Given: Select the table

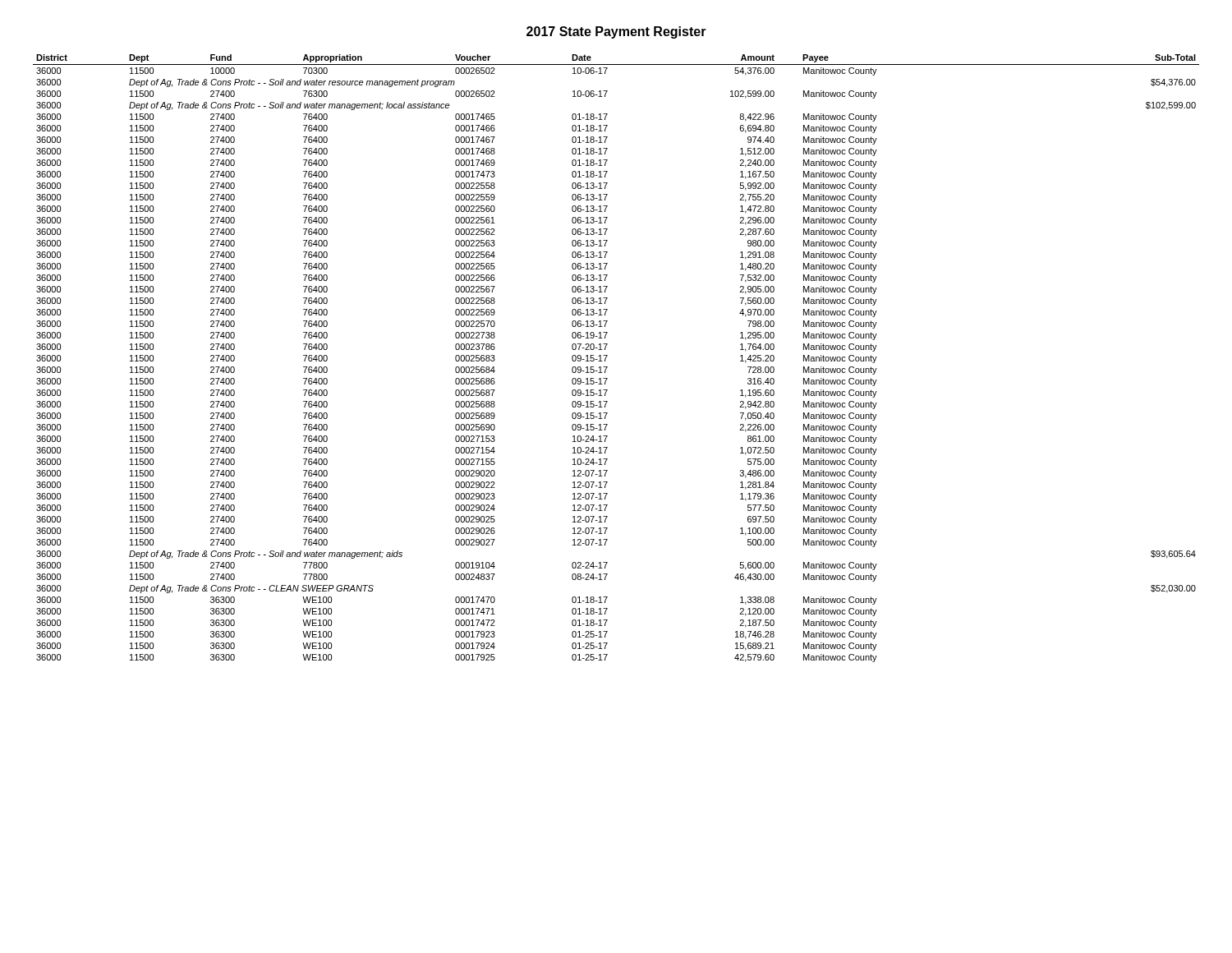Looking at the screenshot, I should point(616,357).
